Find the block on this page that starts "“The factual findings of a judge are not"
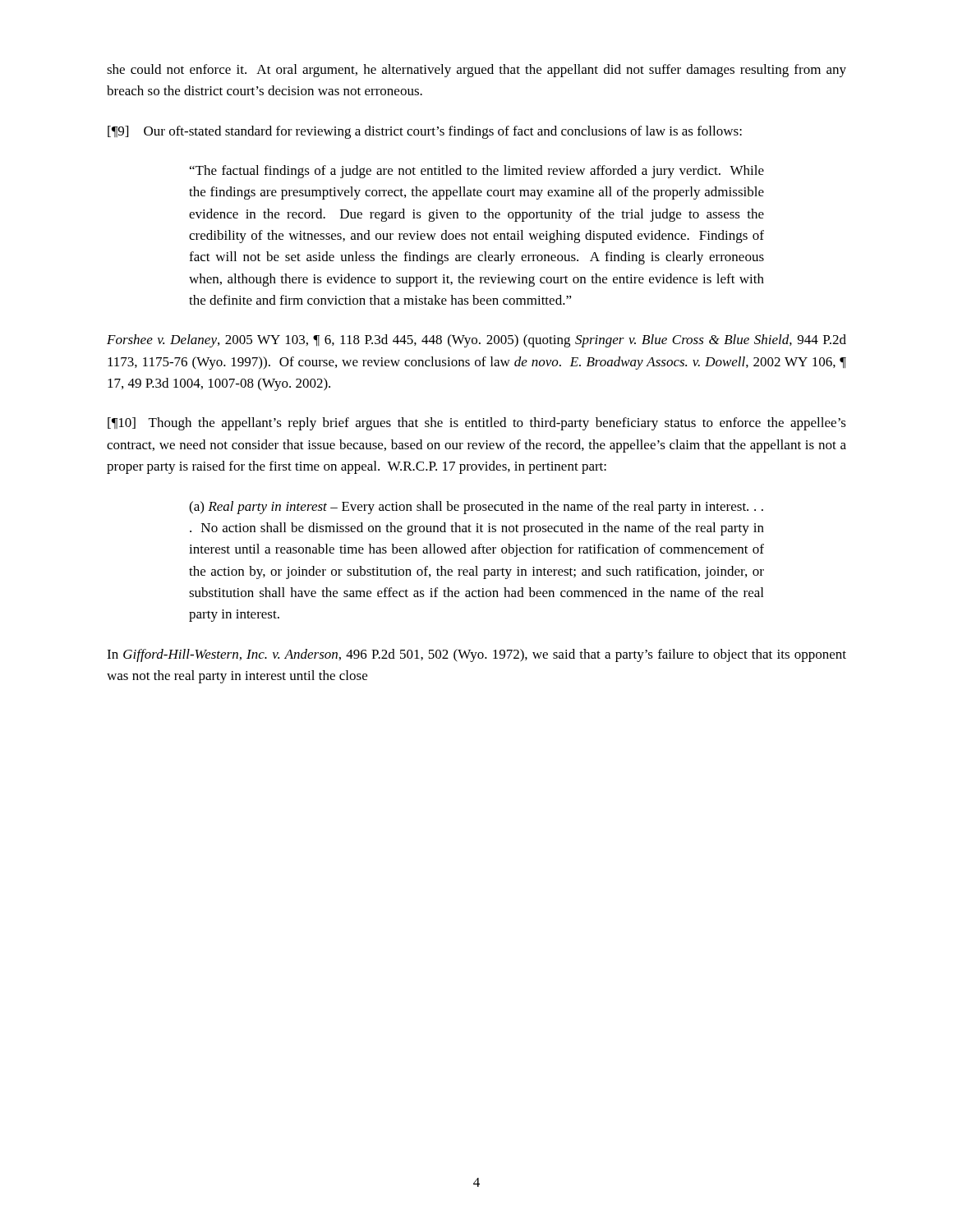 (476, 235)
